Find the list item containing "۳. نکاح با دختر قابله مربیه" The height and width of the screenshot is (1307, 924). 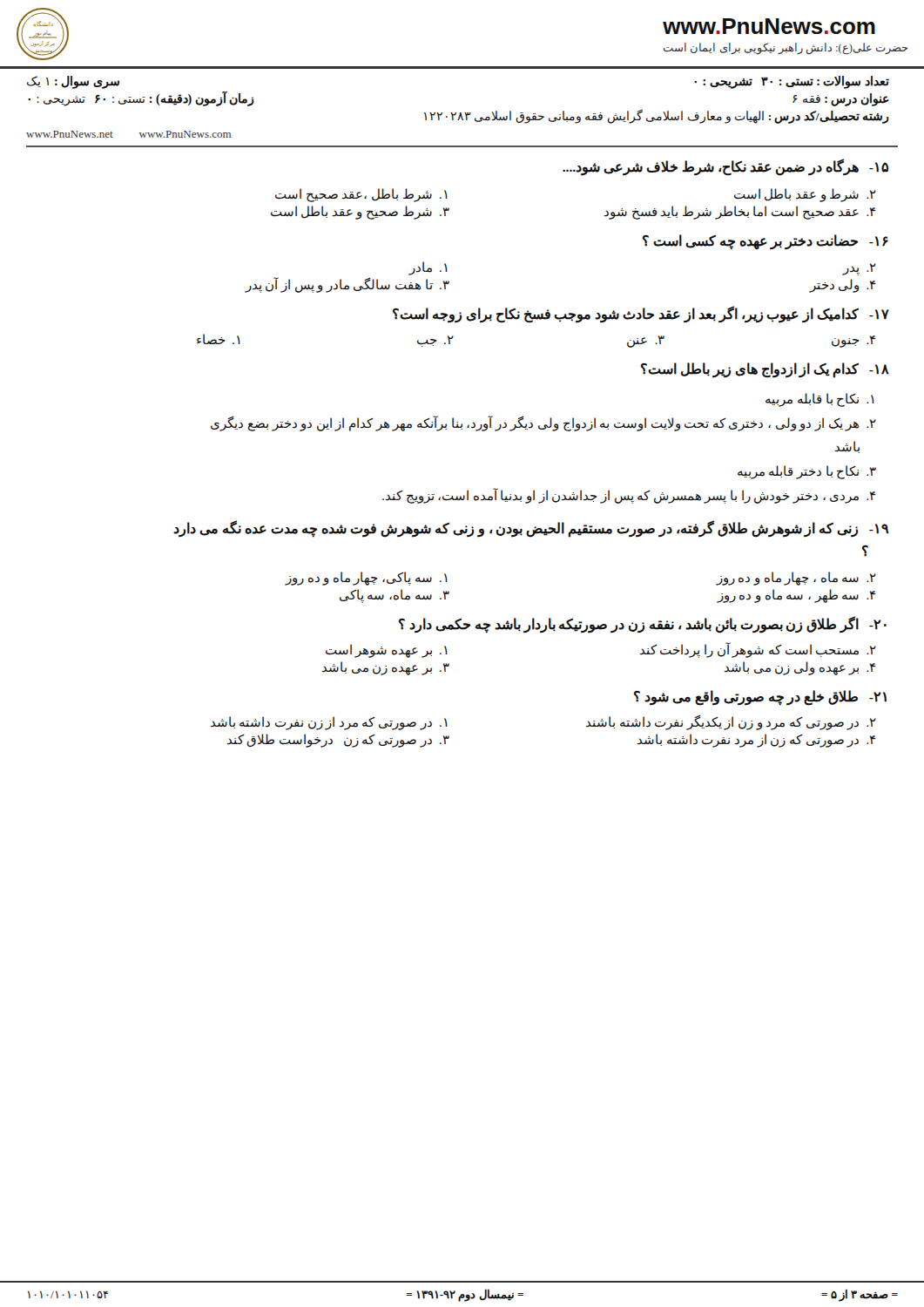[x=806, y=471]
